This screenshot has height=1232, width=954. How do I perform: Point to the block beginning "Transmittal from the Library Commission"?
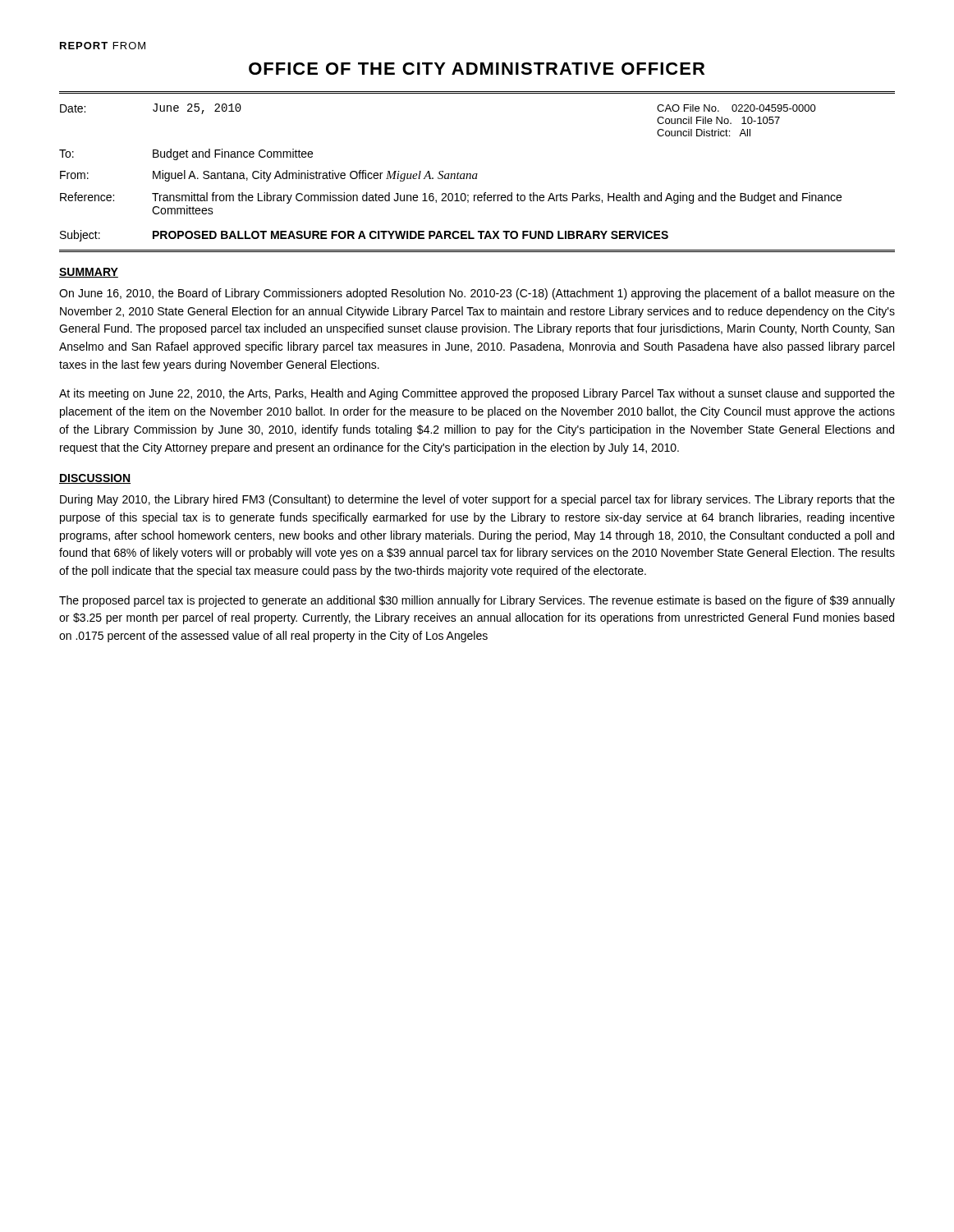pyautogui.click(x=497, y=204)
